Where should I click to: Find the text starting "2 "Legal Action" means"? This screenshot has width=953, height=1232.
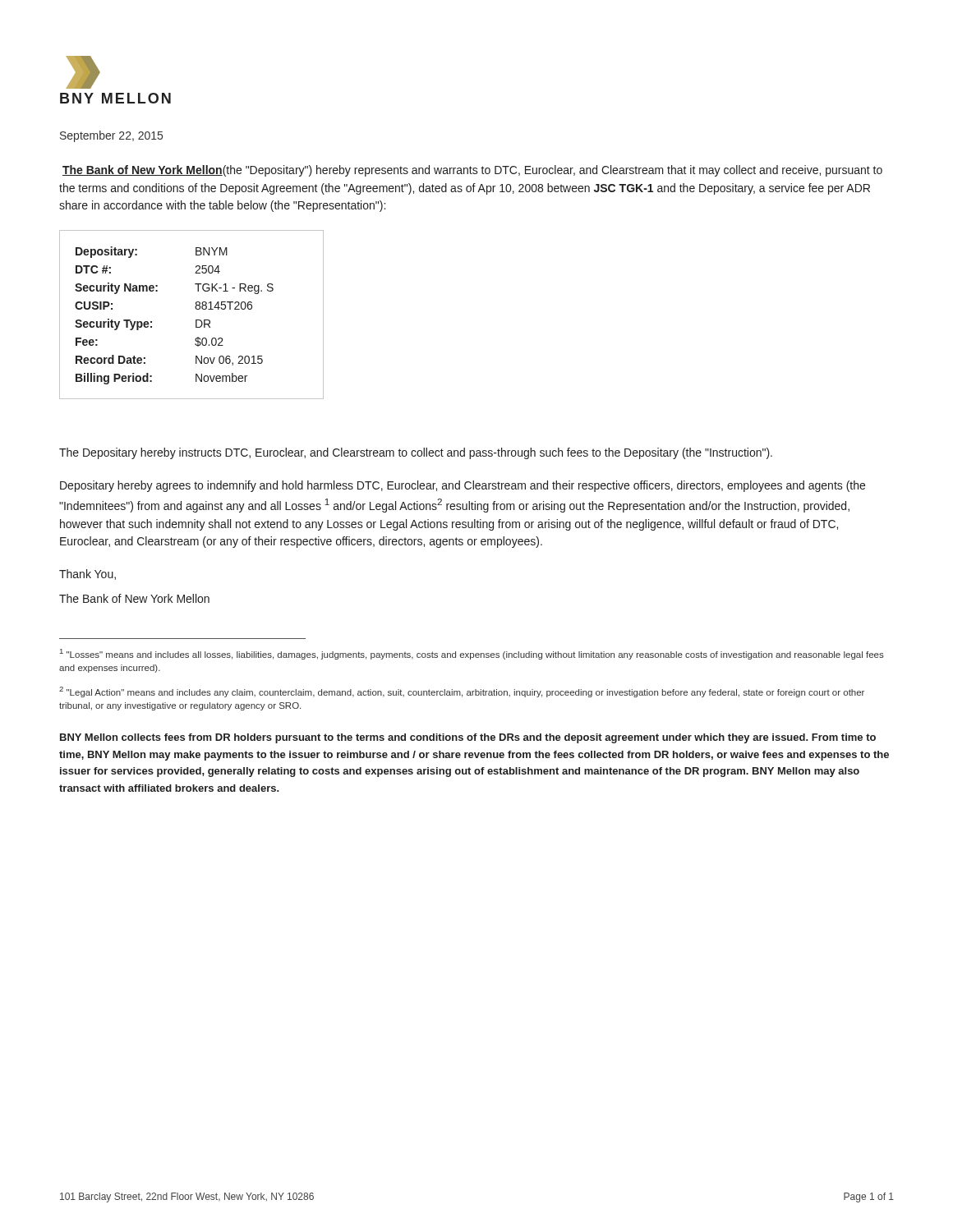pyautogui.click(x=462, y=697)
